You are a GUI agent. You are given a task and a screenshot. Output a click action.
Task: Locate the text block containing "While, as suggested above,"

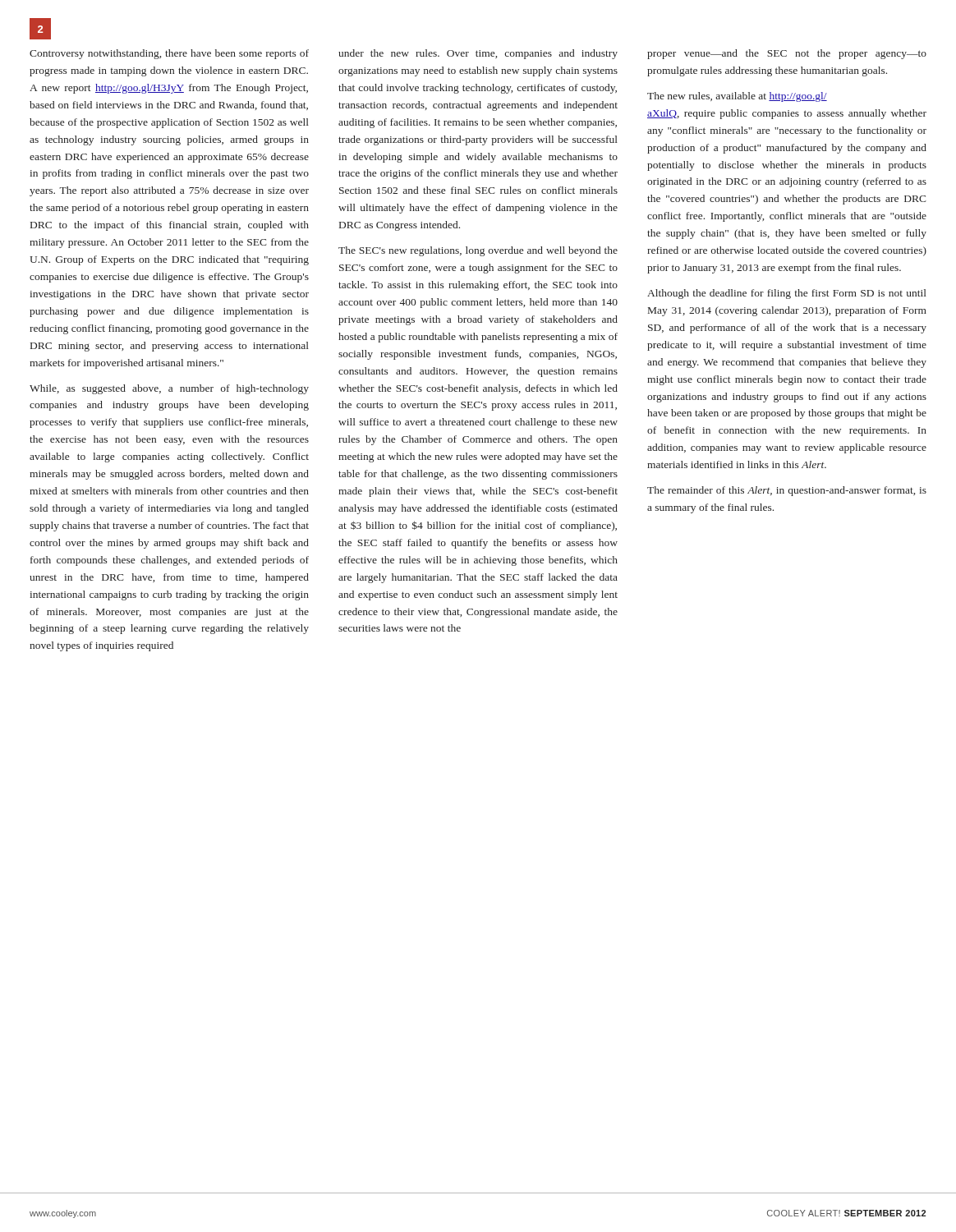click(x=169, y=517)
